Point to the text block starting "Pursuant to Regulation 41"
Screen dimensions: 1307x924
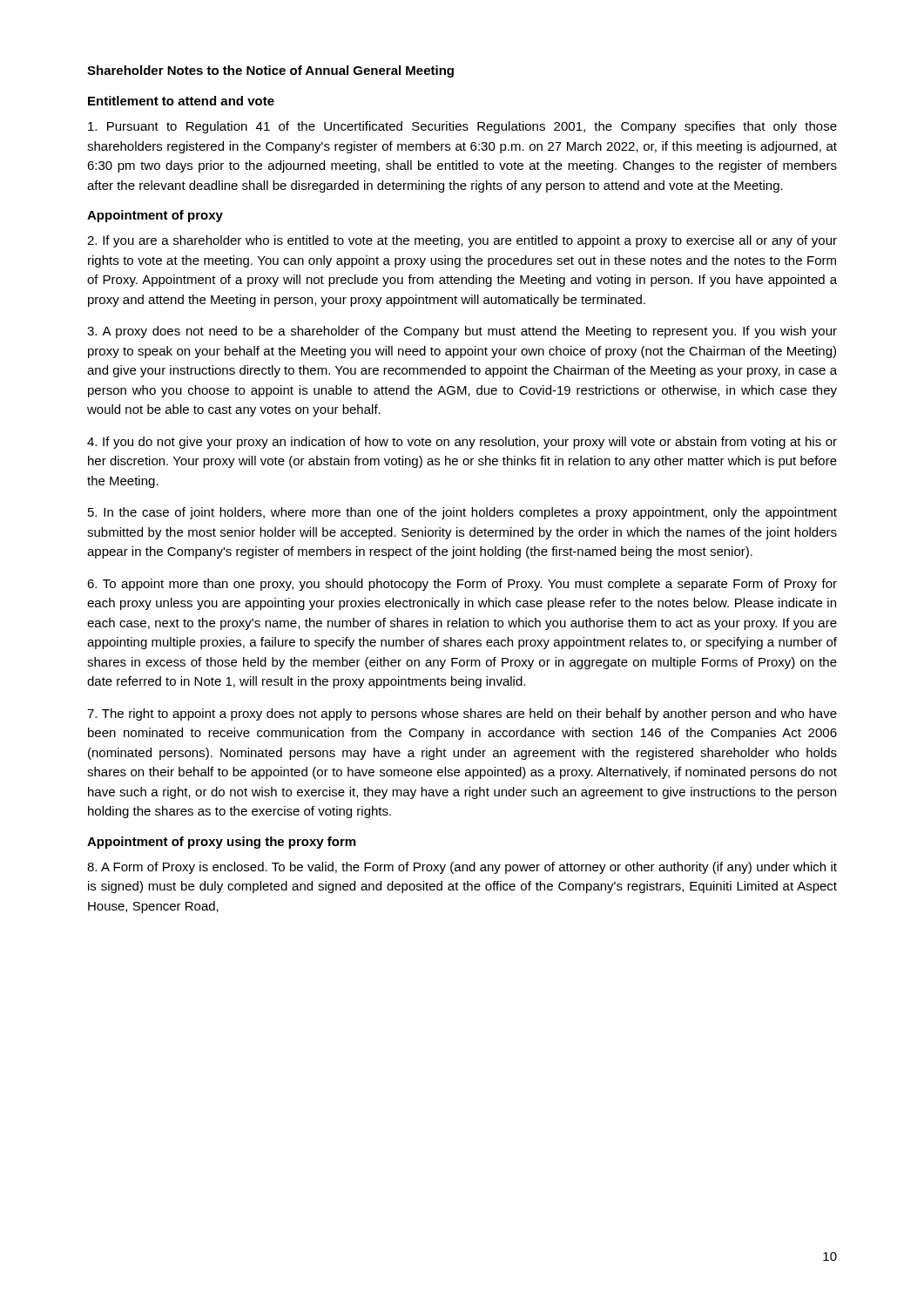tap(462, 155)
